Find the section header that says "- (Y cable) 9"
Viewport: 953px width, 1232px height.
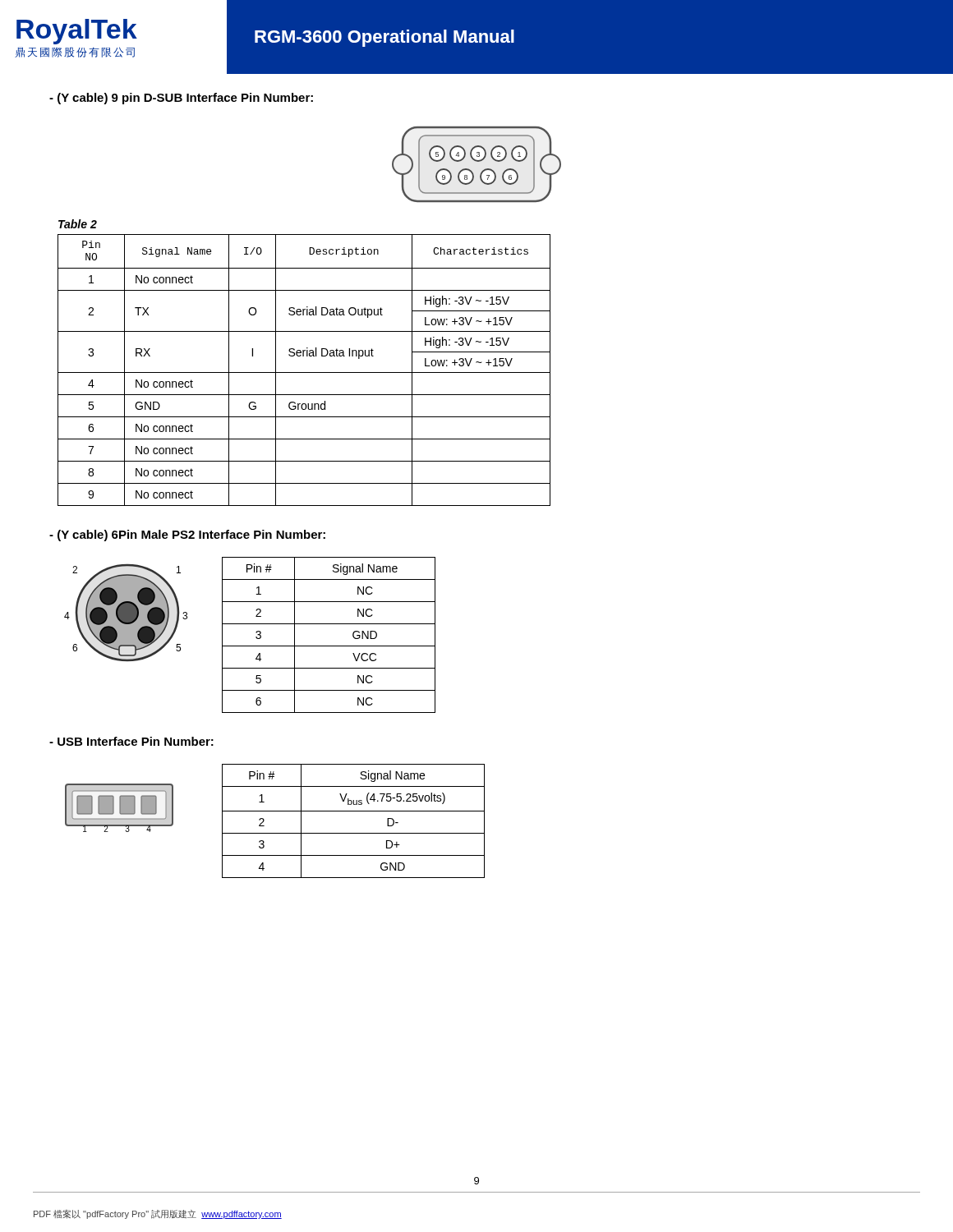pos(182,97)
